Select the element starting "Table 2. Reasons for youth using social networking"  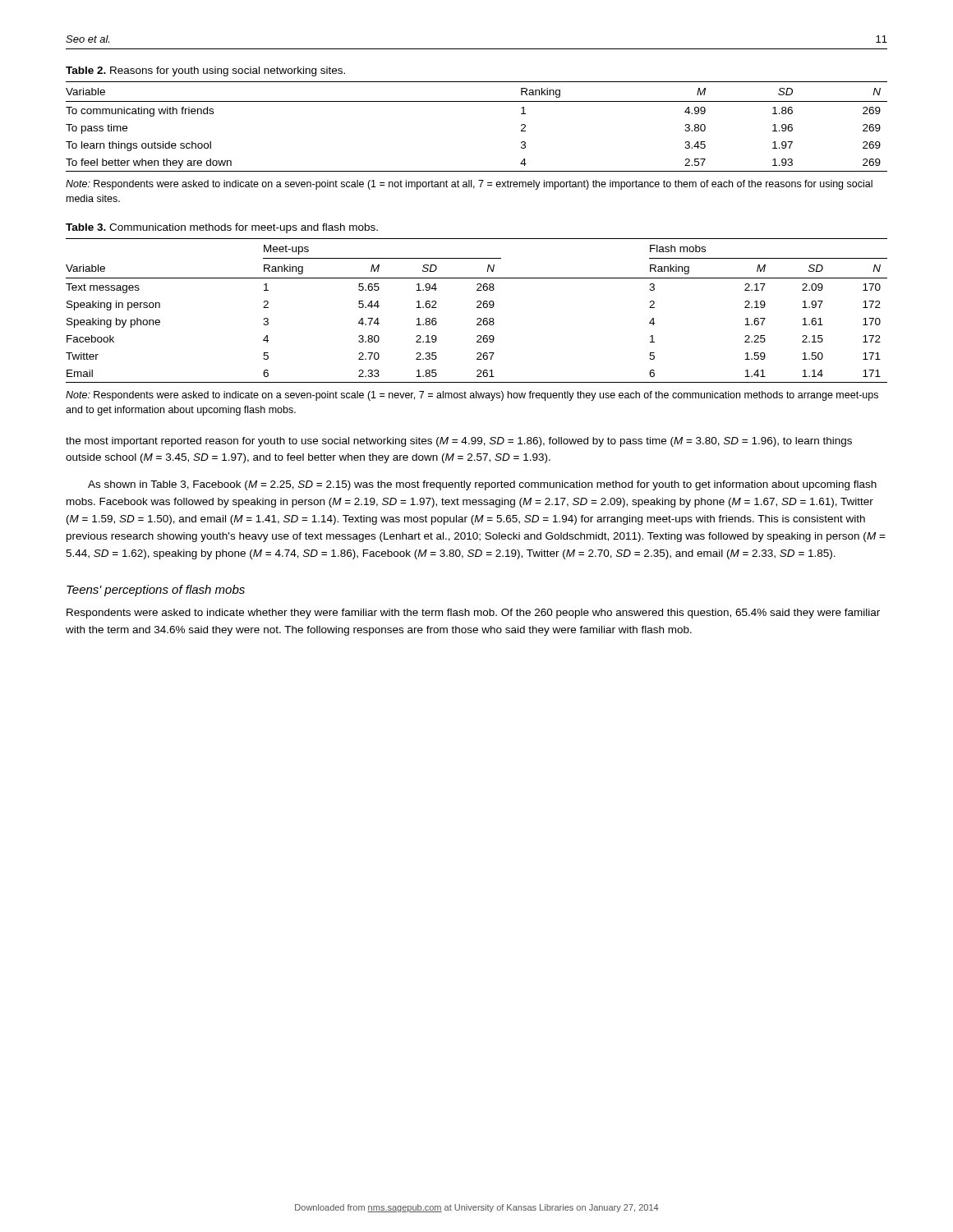coord(206,70)
